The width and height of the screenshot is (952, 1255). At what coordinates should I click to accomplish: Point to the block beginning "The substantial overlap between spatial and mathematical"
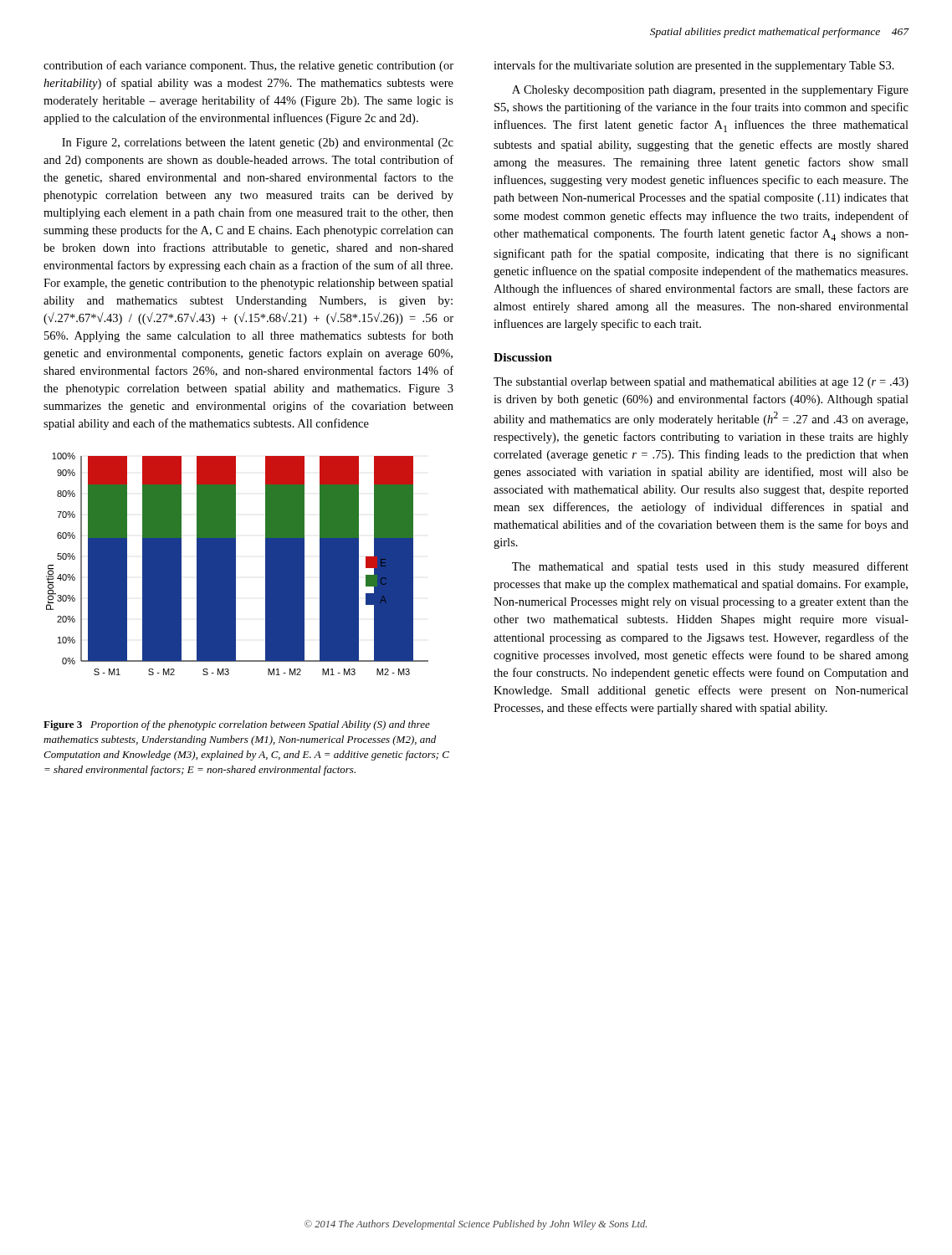[701, 383]
